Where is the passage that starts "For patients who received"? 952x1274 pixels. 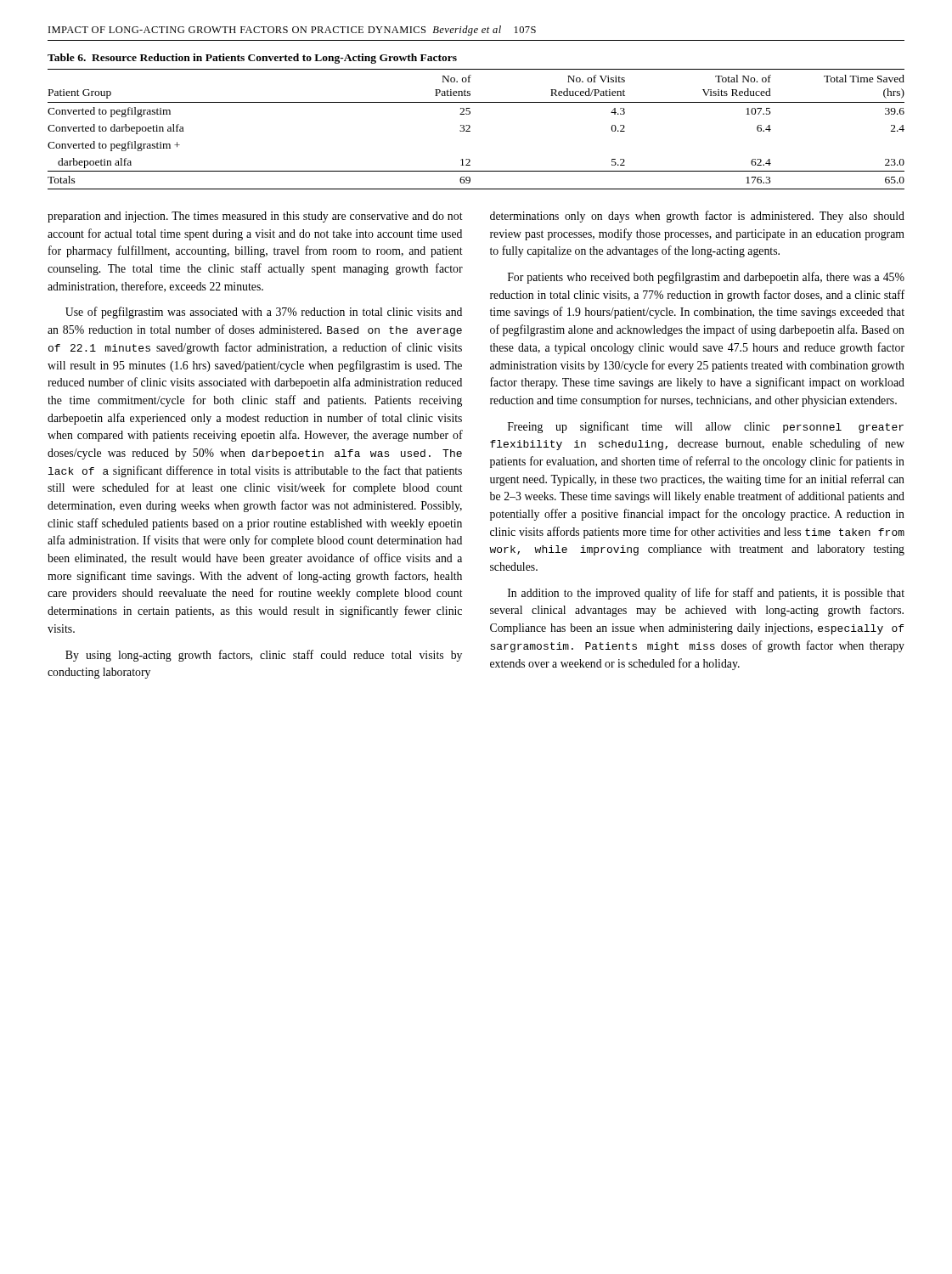click(697, 340)
